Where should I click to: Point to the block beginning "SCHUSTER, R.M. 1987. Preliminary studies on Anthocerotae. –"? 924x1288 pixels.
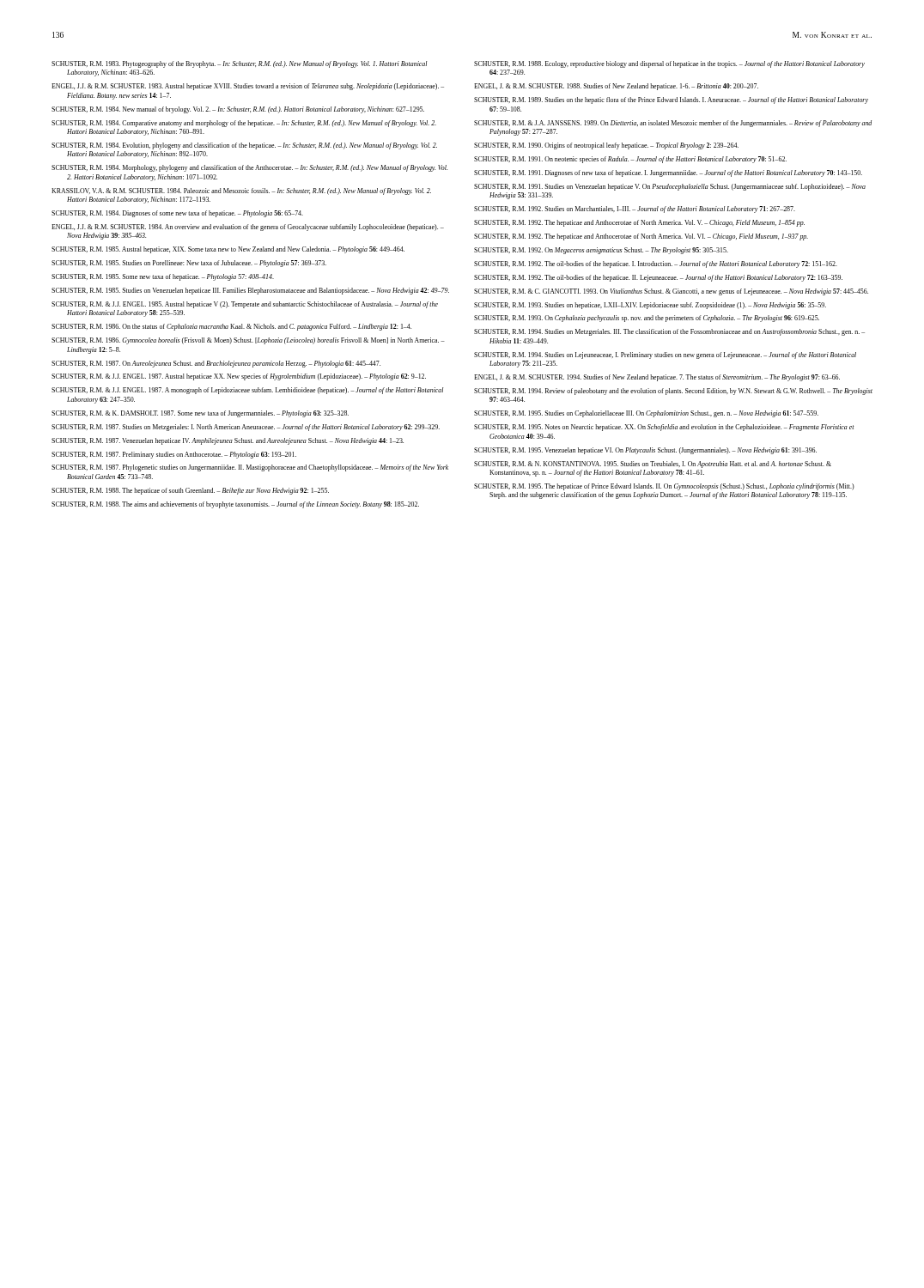point(174,454)
